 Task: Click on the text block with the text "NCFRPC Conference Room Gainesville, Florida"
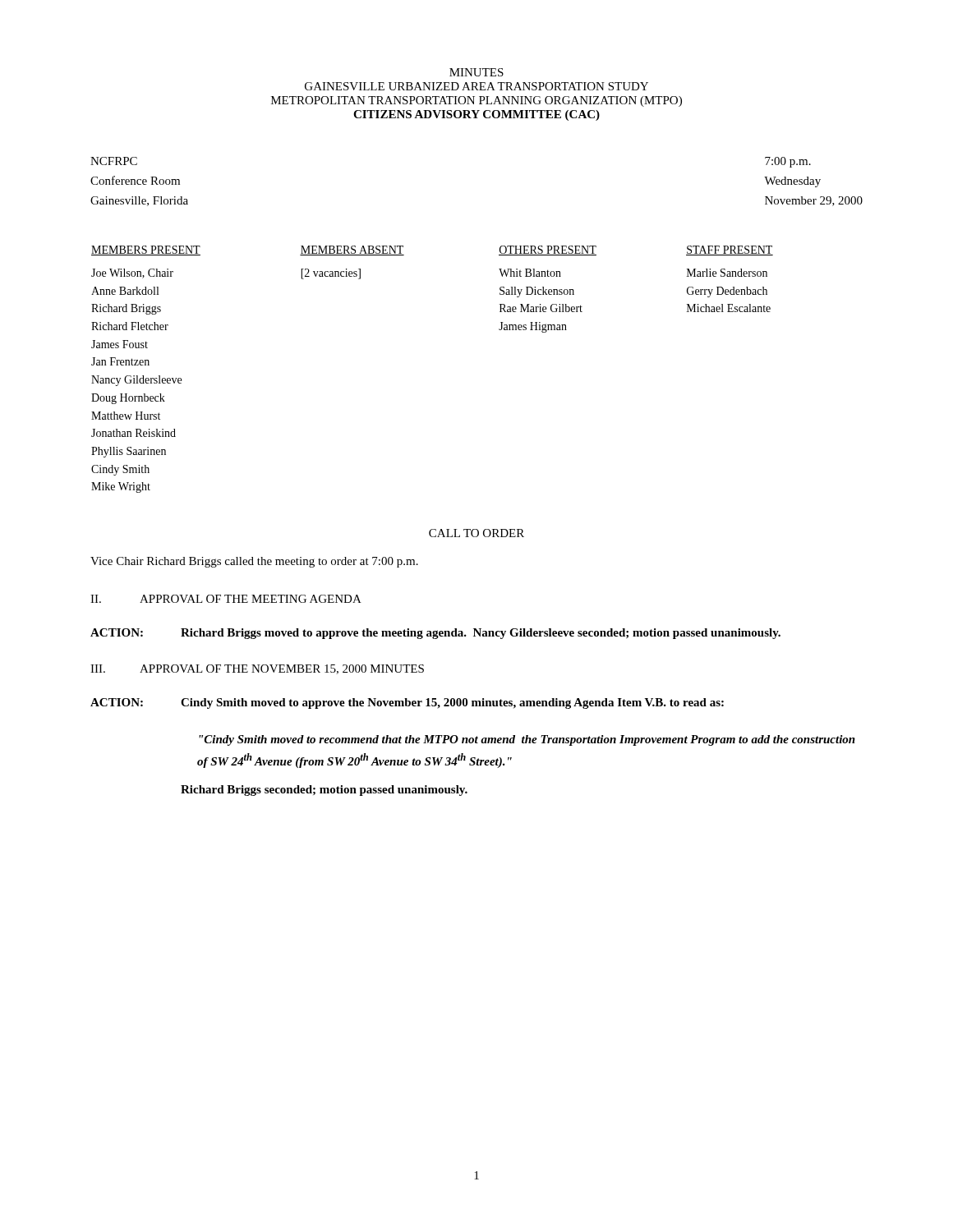(110, 161)
